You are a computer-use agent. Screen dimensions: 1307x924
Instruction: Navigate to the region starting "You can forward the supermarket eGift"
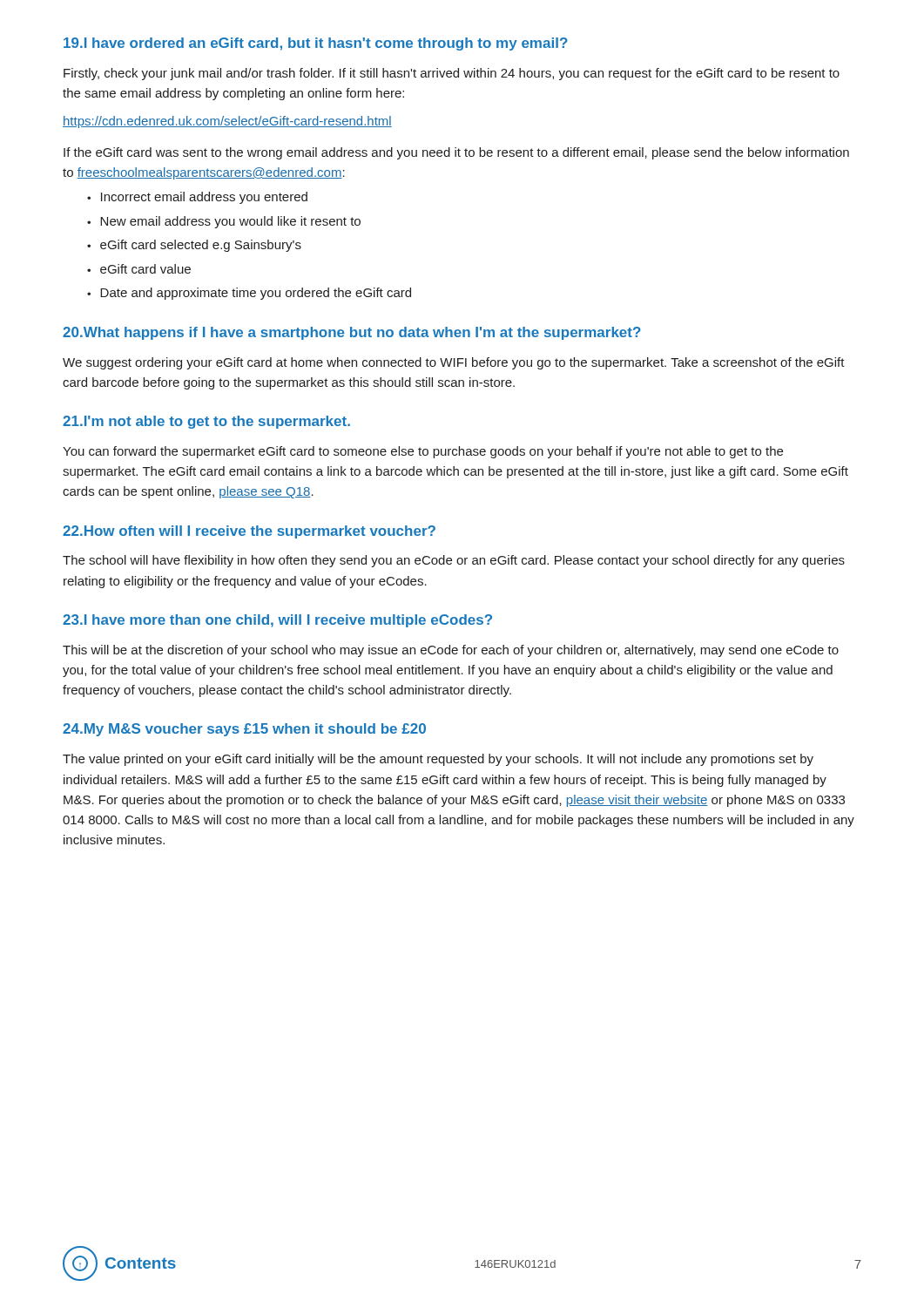pos(462,471)
